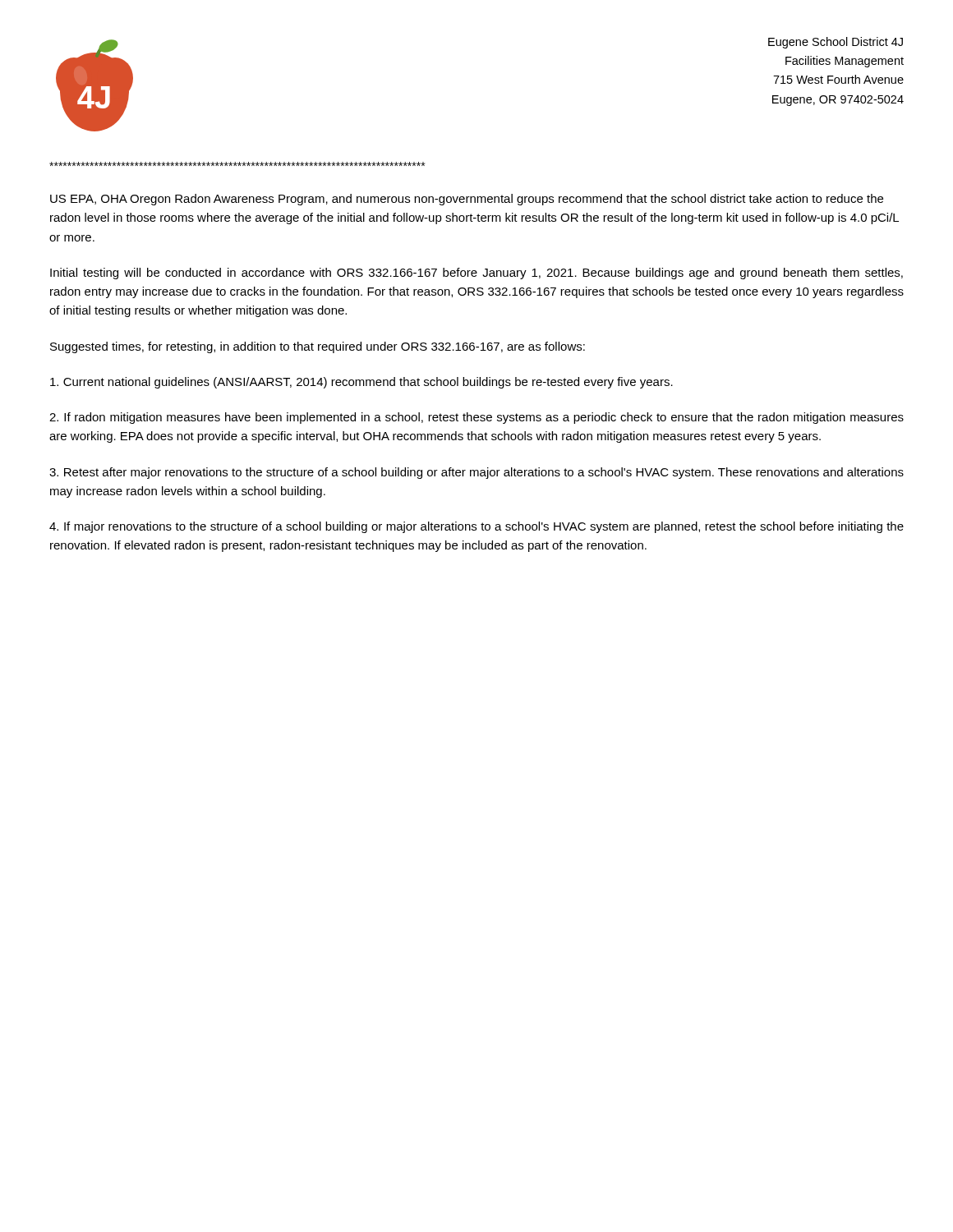Viewport: 953px width, 1232px height.
Task: Navigate to the region starting "US EPA, OHA"
Action: [x=474, y=217]
